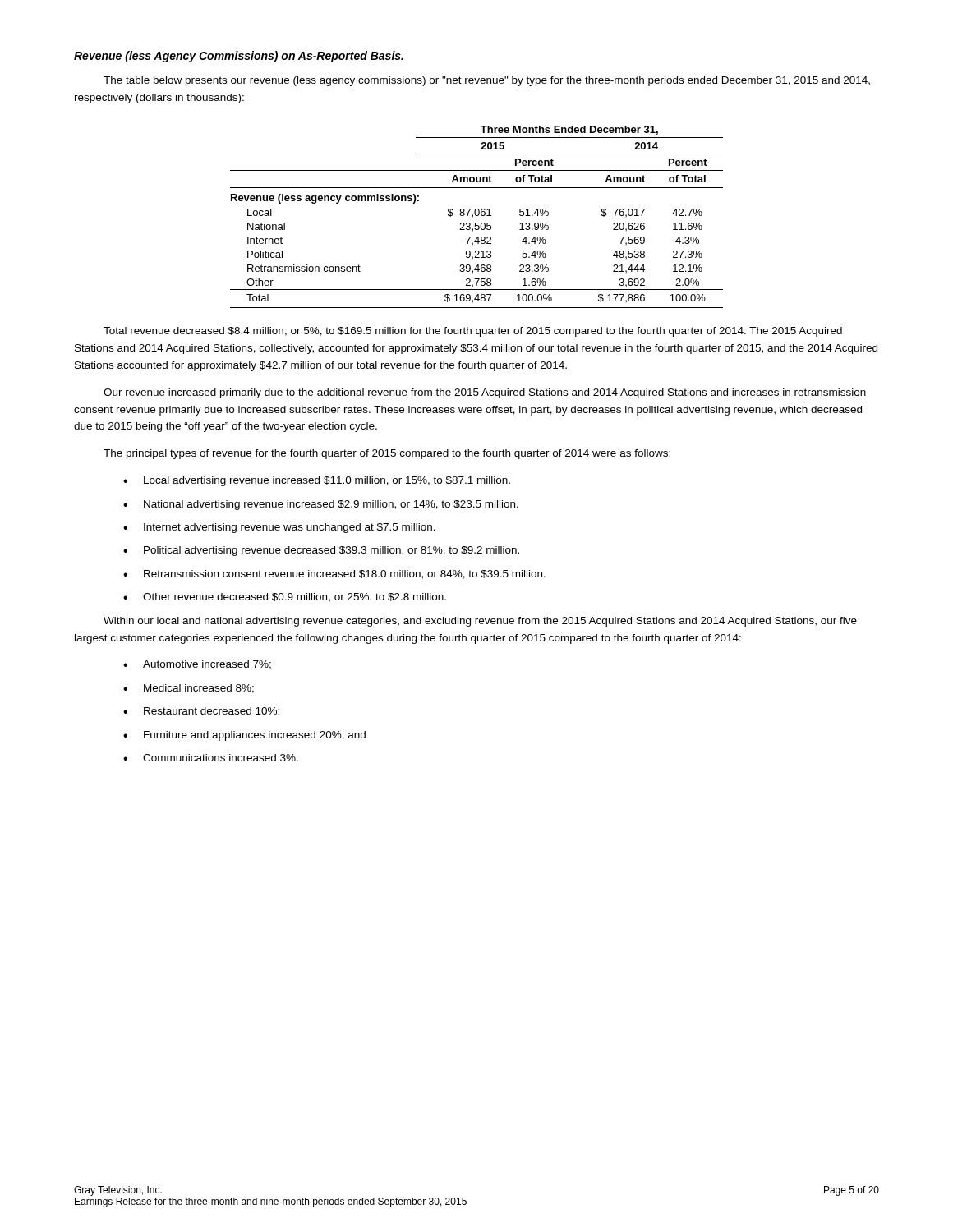
Task: Find the list item that says "• Internet advertising"
Action: (x=279, y=528)
